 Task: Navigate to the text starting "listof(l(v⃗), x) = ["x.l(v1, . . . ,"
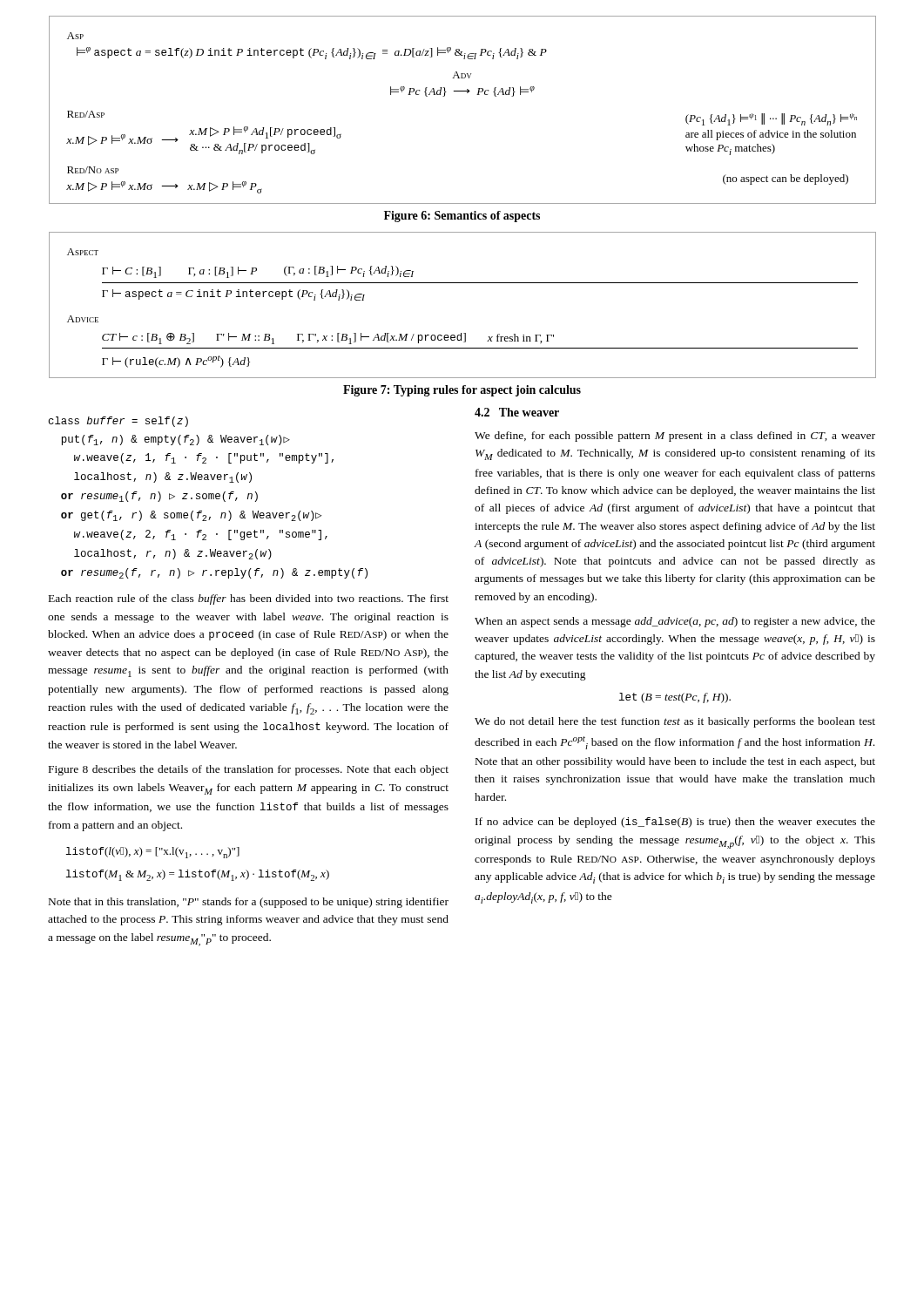pyautogui.click(x=257, y=864)
